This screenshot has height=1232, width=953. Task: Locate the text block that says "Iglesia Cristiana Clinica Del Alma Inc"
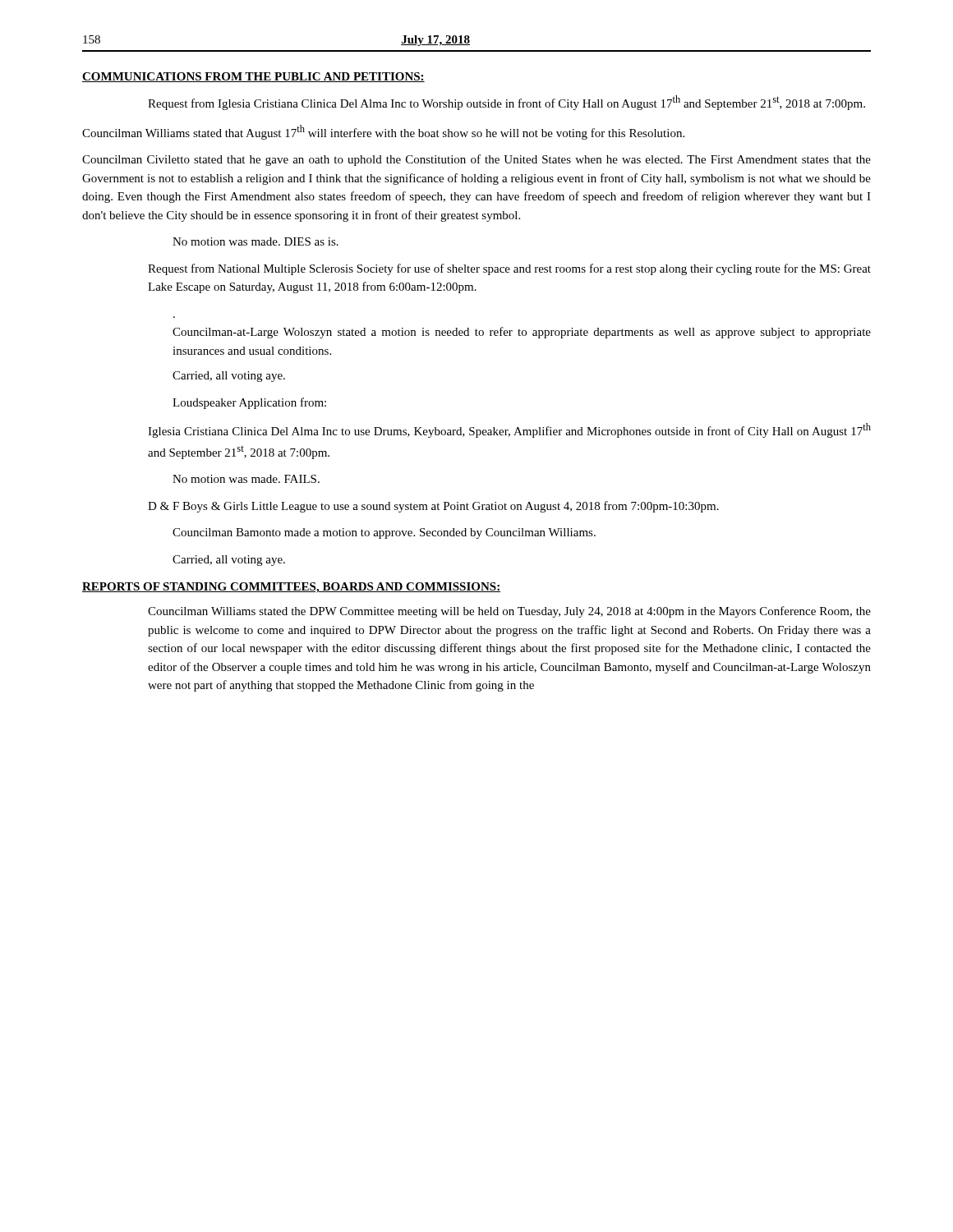coord(509,440)
